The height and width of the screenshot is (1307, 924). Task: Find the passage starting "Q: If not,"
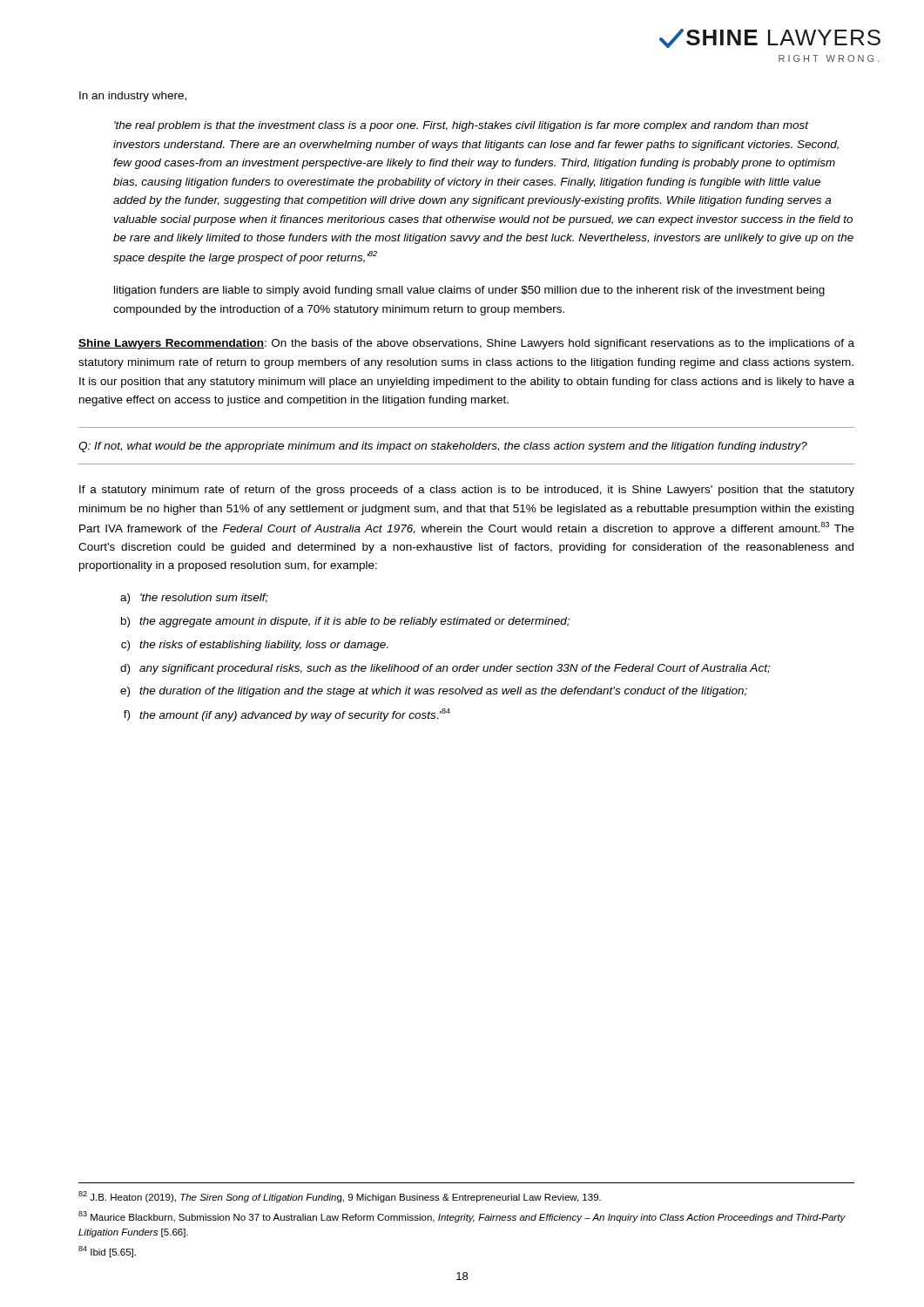click(443, 445)
